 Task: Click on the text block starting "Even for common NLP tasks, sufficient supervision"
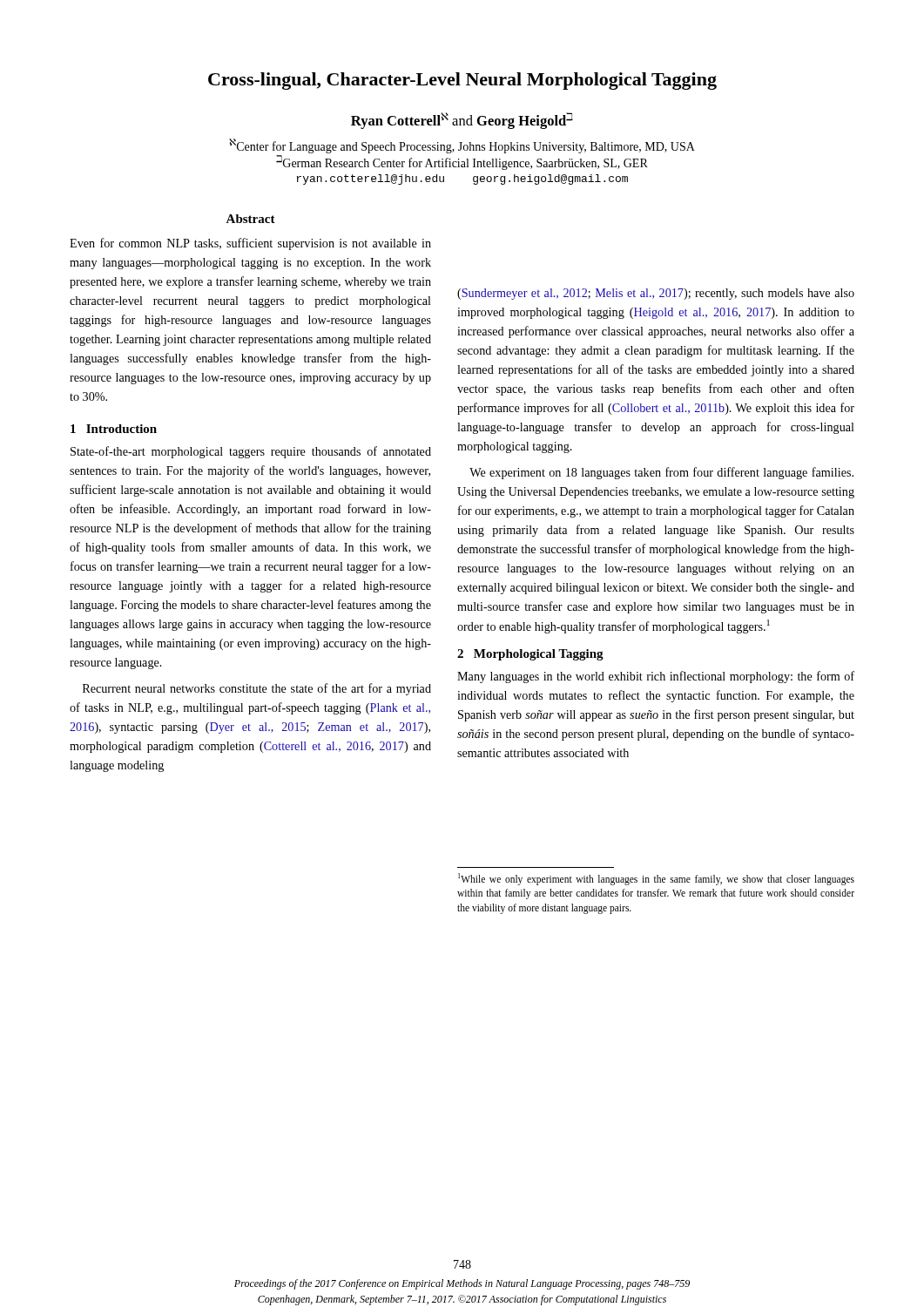250,320
